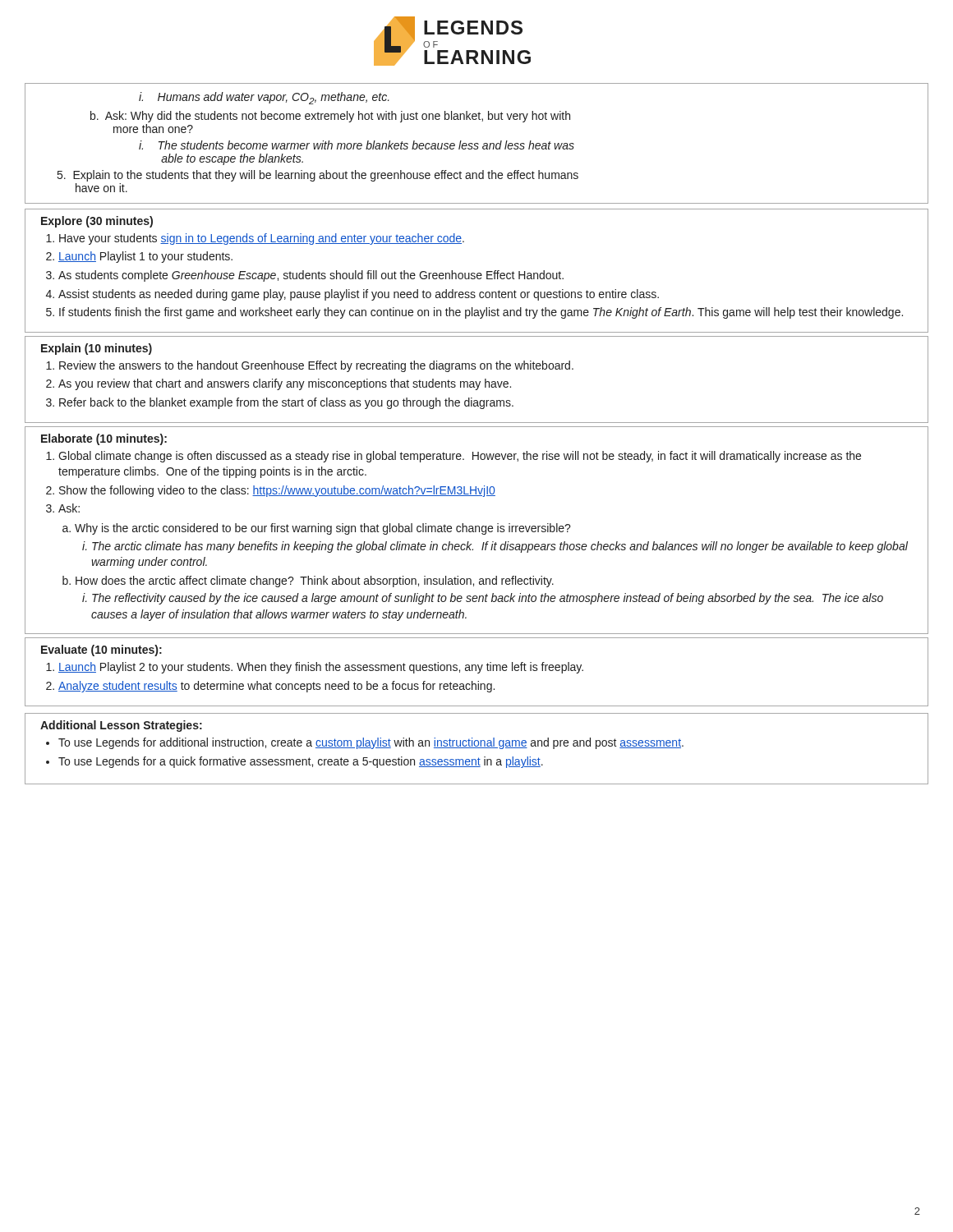Where is the passage that starts "The arctic climate"?
The image size is (953, 1232).
pyautogui.click(x=499, y=554)
